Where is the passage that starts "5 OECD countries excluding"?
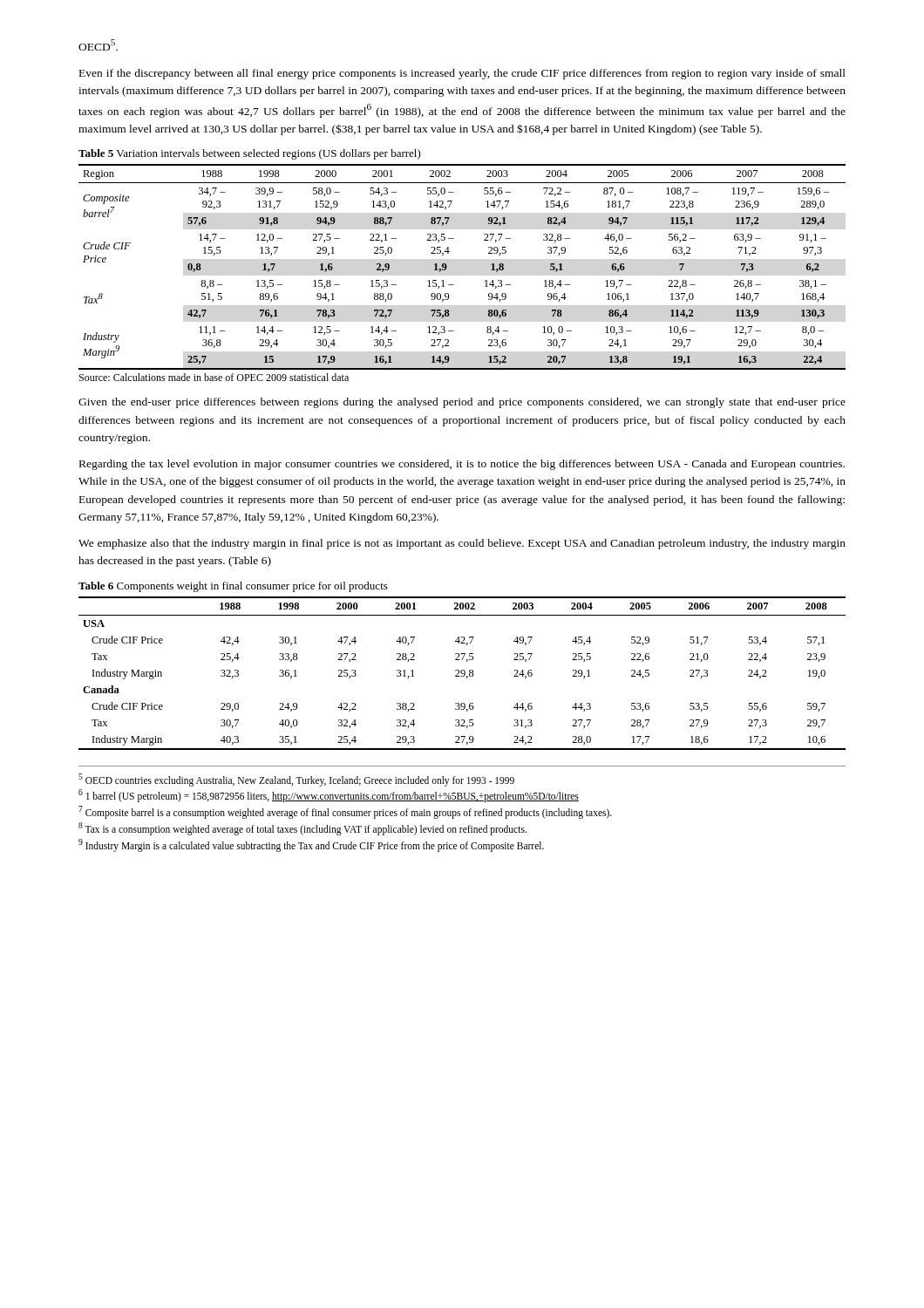Viewport: 924px width, 1308px height. tap(297, 778)
